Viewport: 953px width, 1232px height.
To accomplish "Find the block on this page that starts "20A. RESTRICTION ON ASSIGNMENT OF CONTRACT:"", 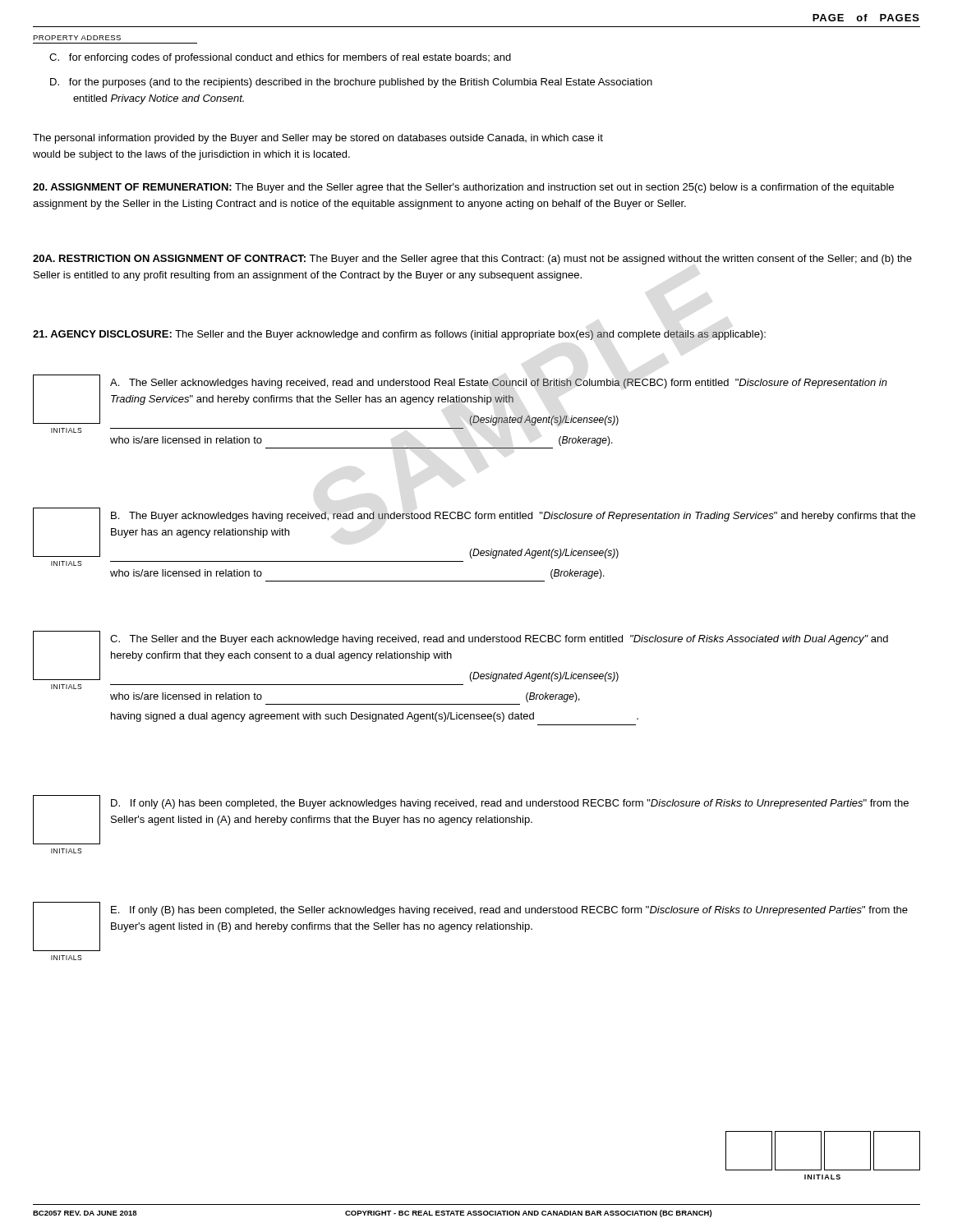I will pyautogui.click(x=472, y=266).
